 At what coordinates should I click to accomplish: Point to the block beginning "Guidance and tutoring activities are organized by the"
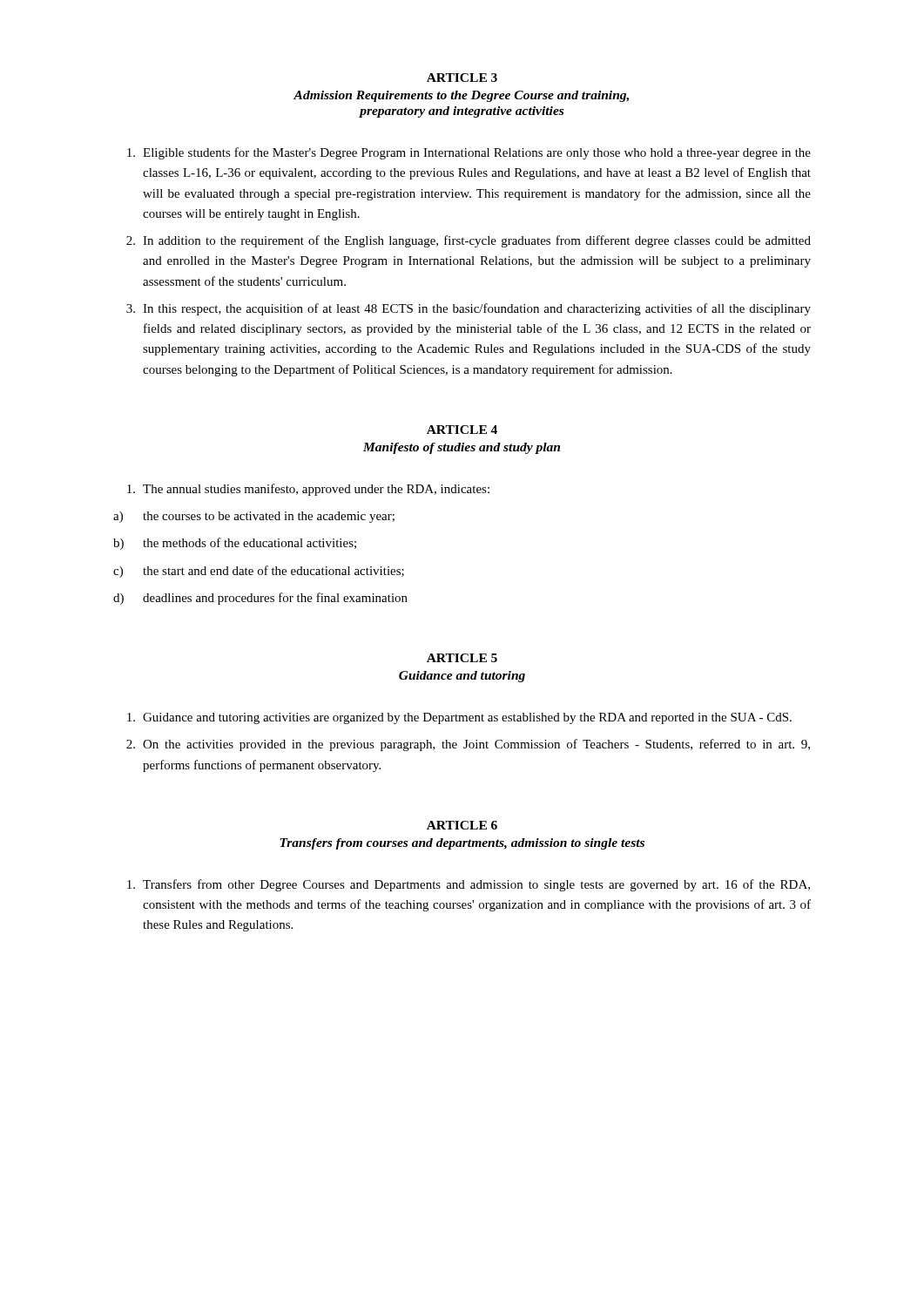[x=462, y=718]
